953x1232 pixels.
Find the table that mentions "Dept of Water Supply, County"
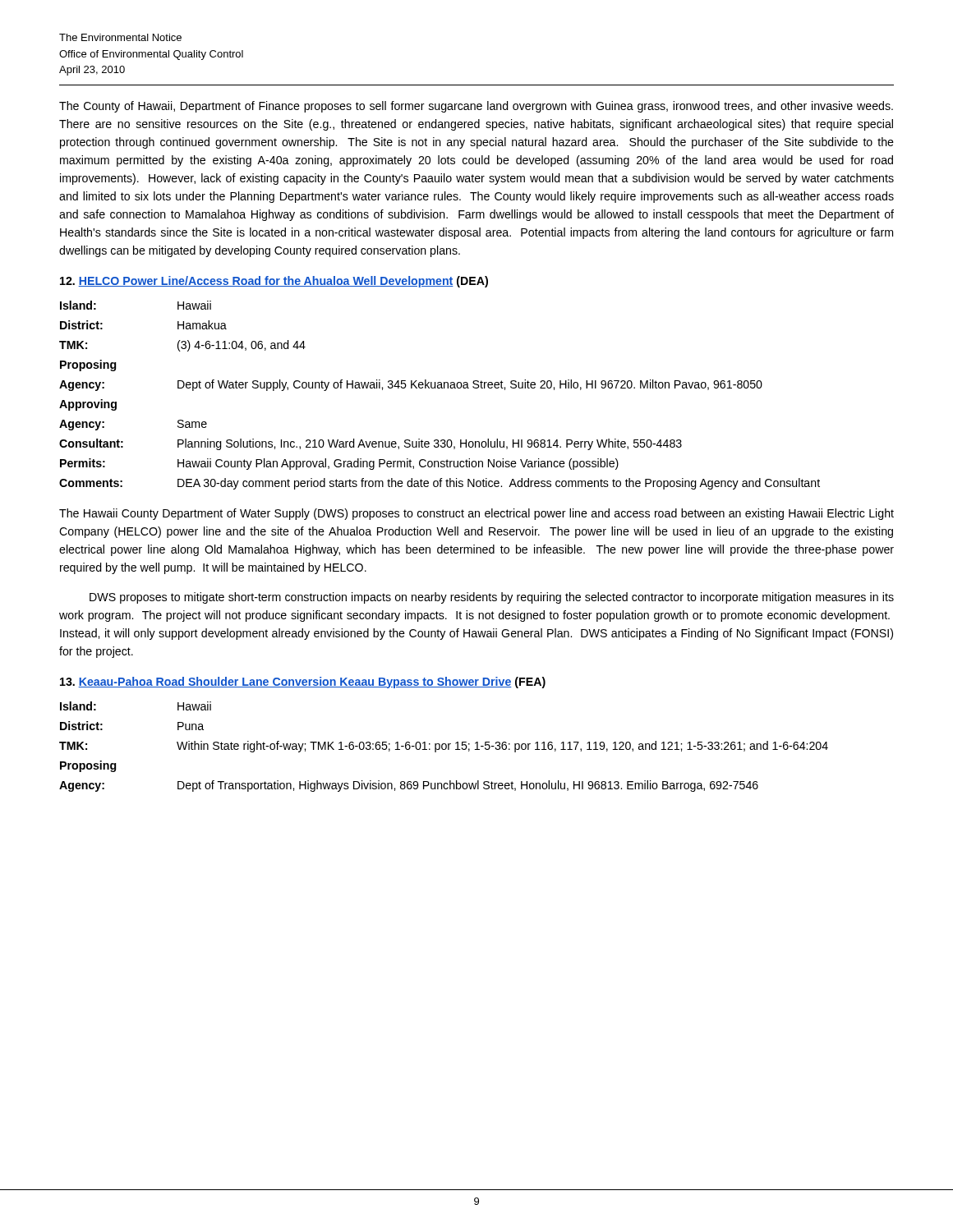coord(476,394)
